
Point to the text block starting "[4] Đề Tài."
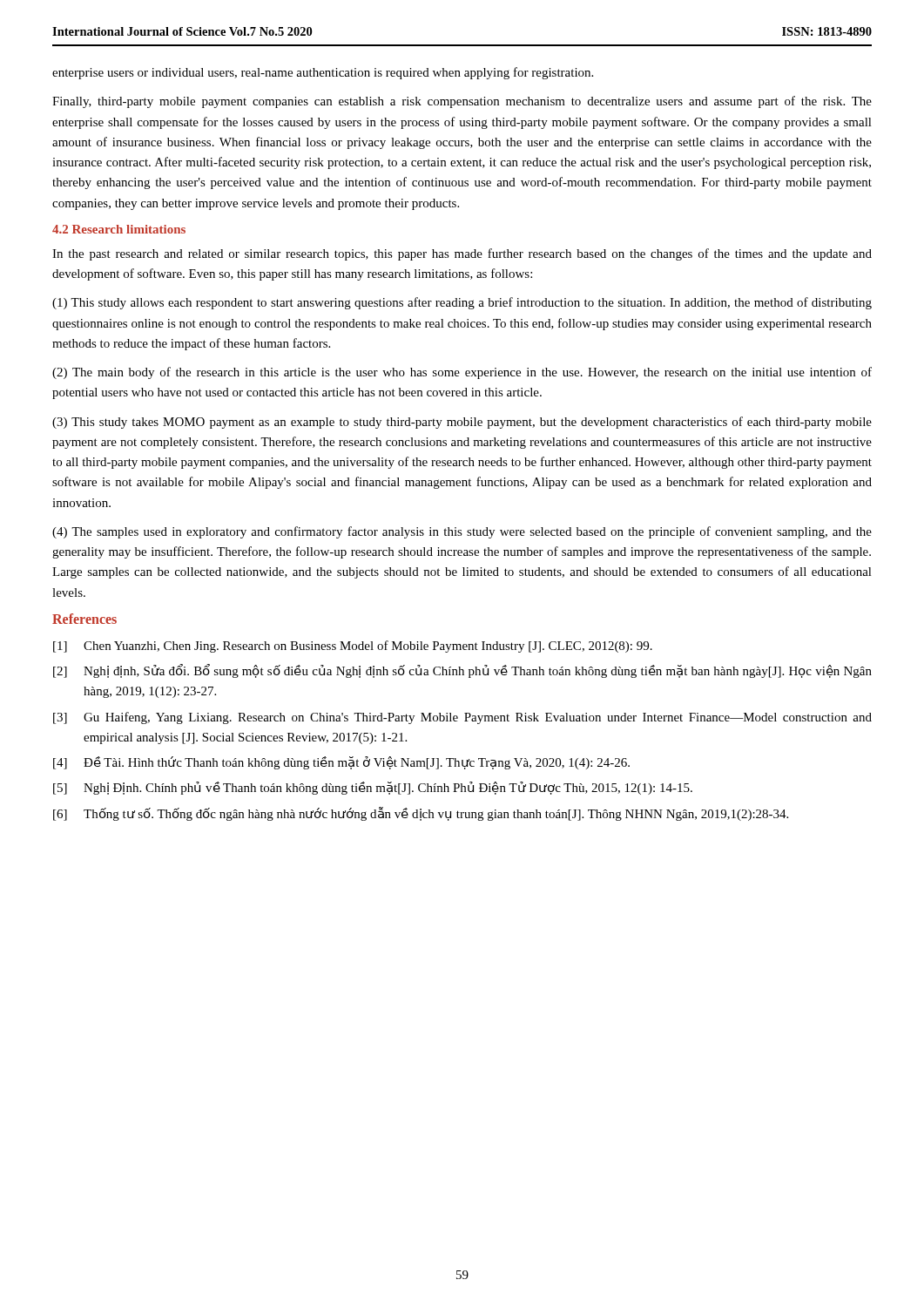tap(462, 763)
